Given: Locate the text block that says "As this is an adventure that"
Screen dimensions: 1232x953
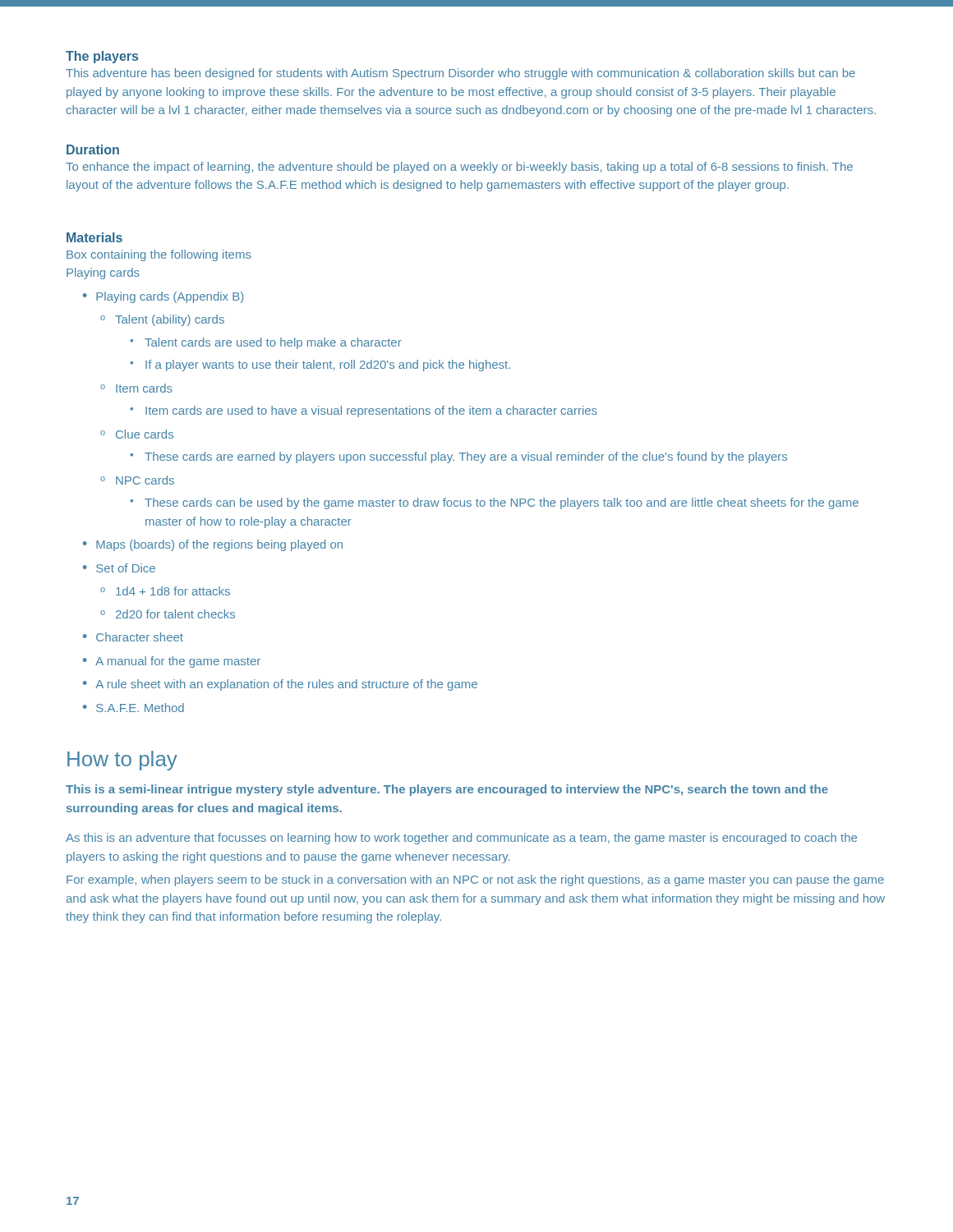Looking at the screenshot, I should 476,877.
